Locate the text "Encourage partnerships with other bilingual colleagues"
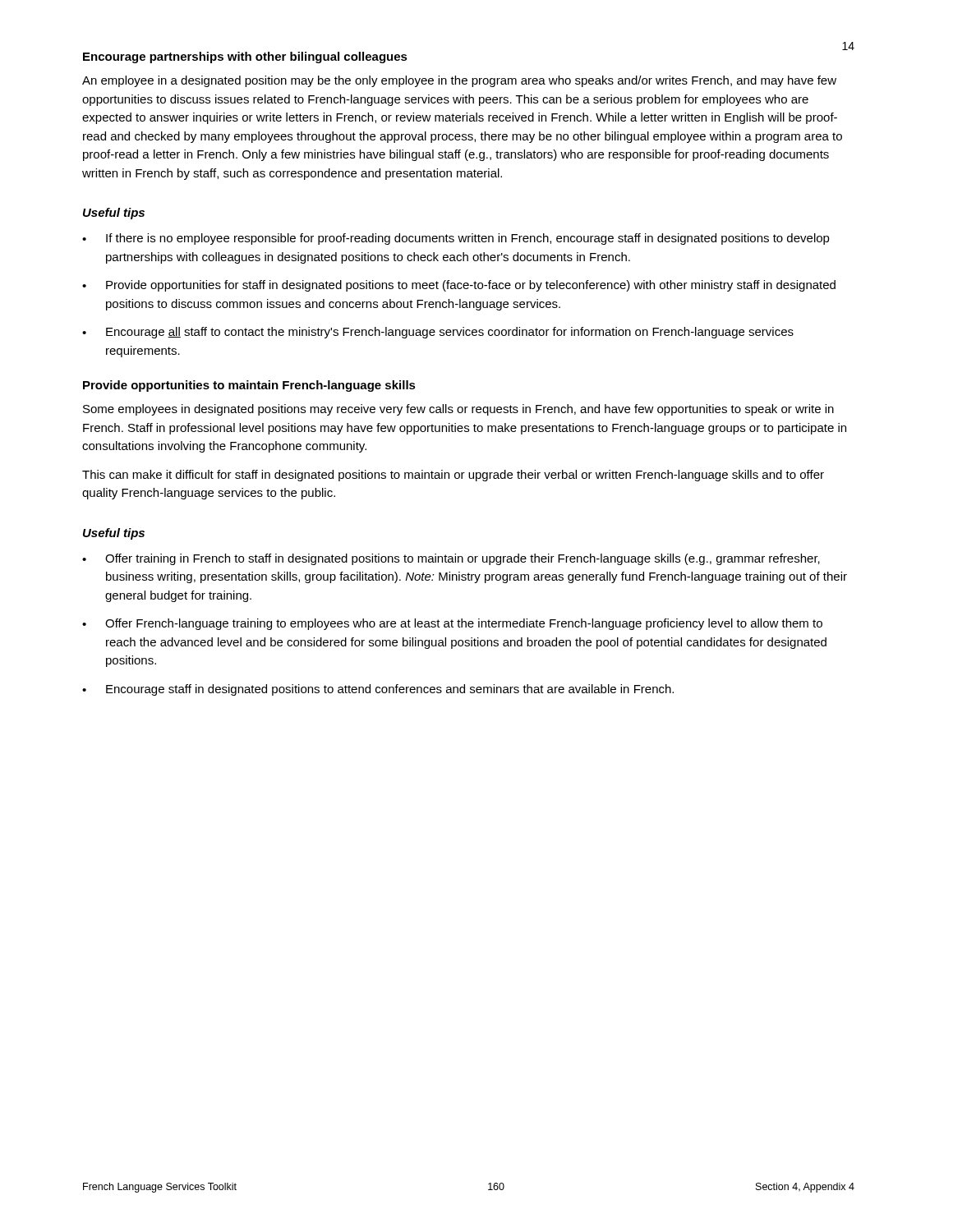This screenshot has width=953, height=1232. tap(245, 56)
